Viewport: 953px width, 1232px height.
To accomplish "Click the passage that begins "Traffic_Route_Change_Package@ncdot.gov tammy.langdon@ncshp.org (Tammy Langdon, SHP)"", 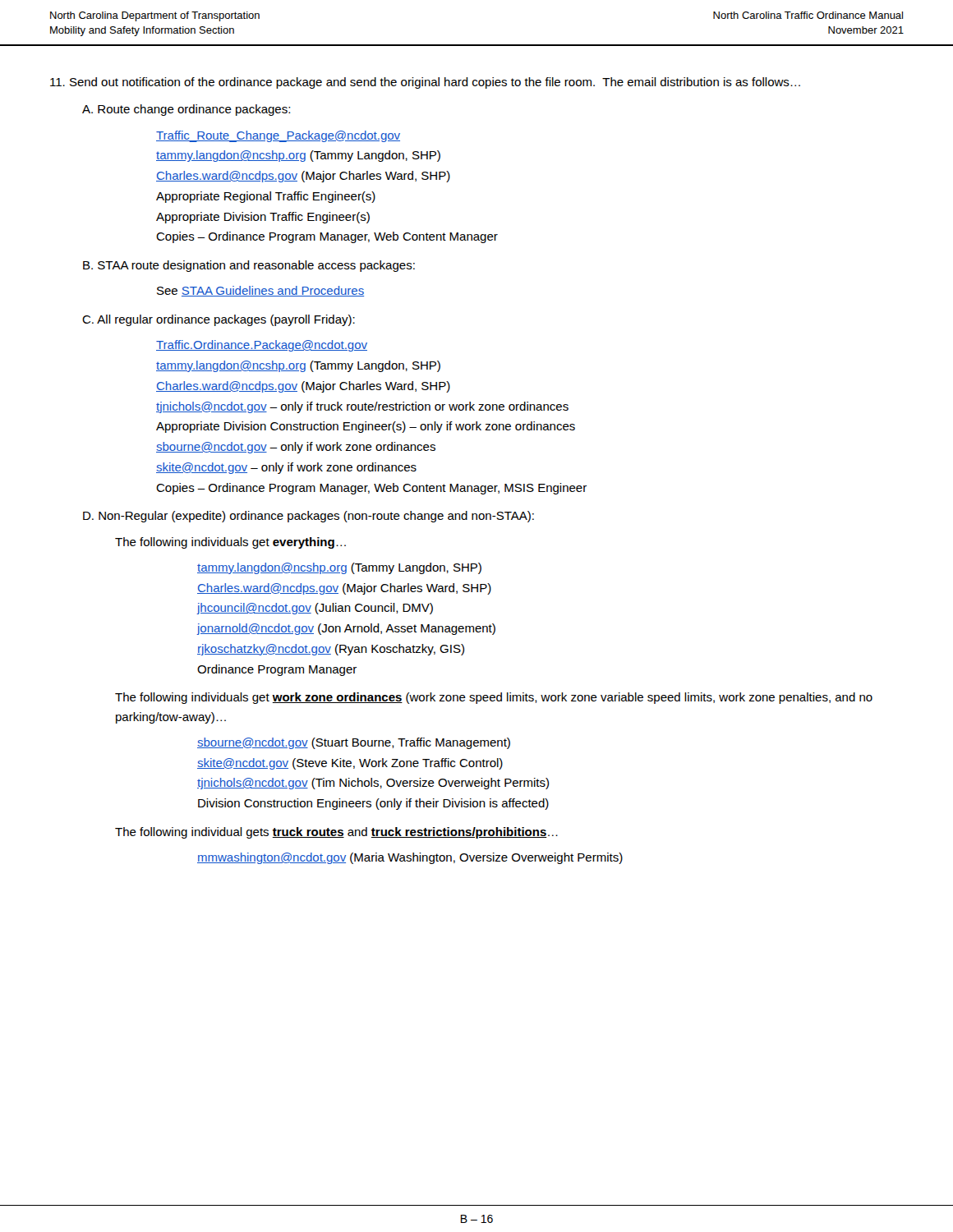I will point(327,186).
